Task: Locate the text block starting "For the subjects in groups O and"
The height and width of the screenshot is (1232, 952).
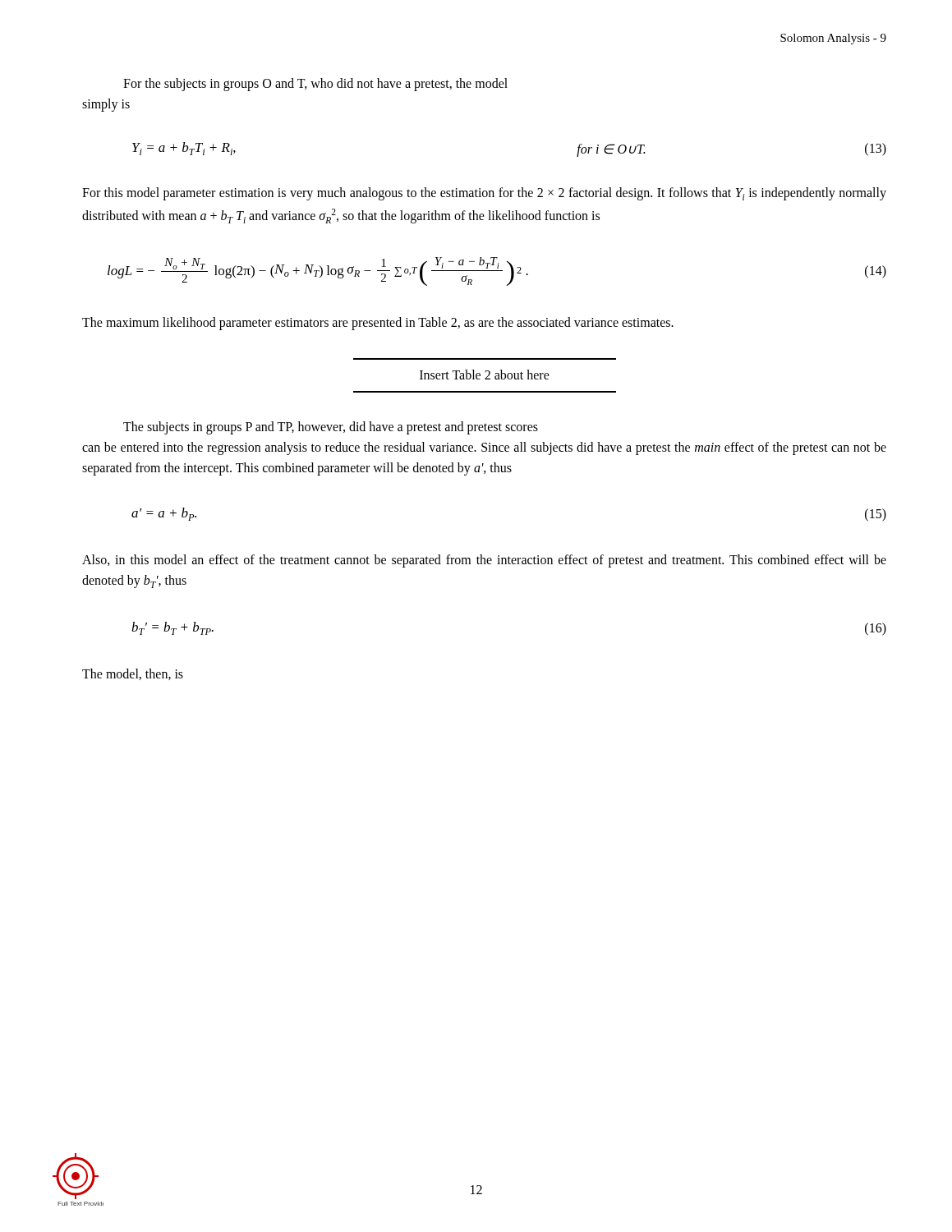Action: 295,92
